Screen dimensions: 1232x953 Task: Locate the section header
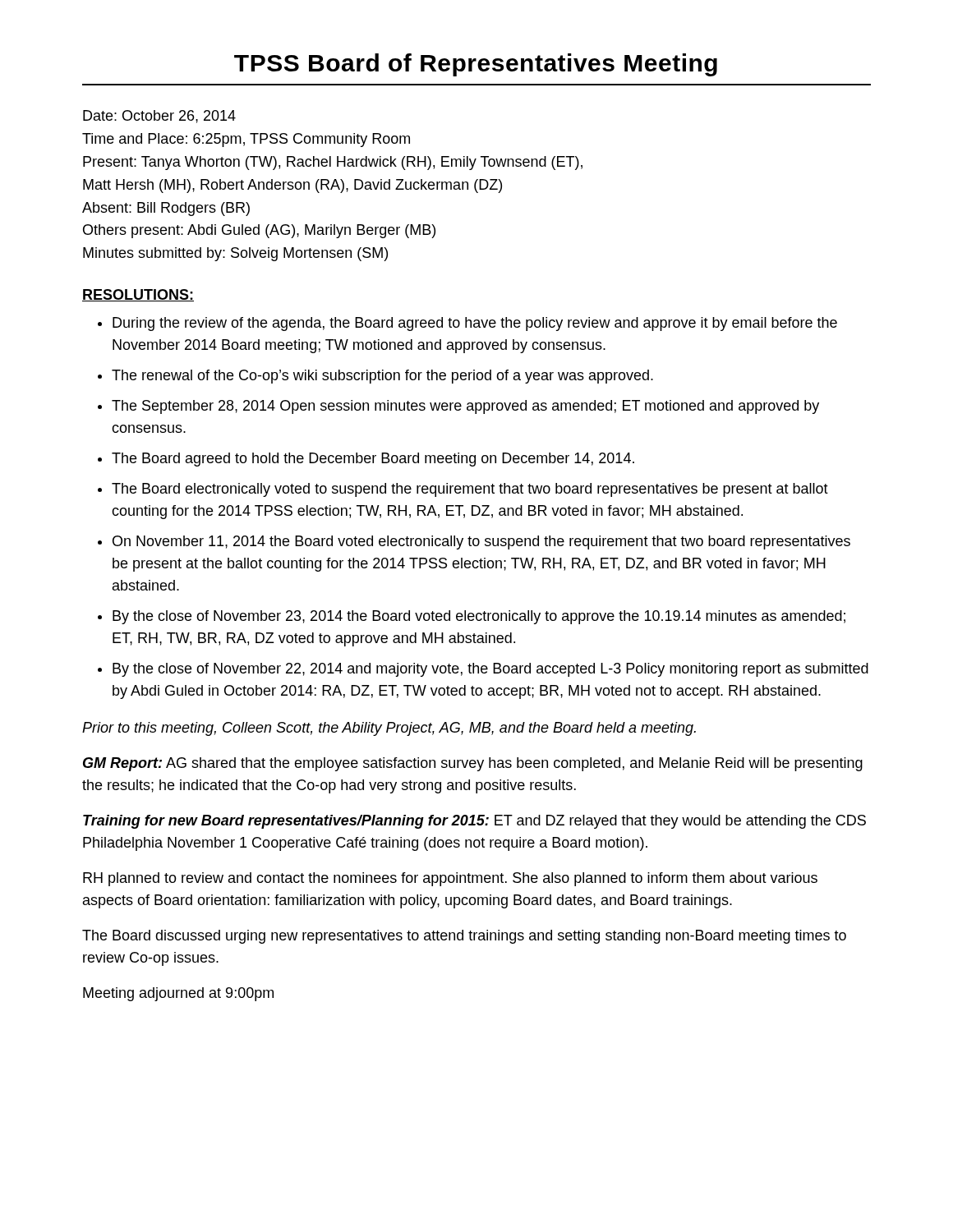pos(138,295)
